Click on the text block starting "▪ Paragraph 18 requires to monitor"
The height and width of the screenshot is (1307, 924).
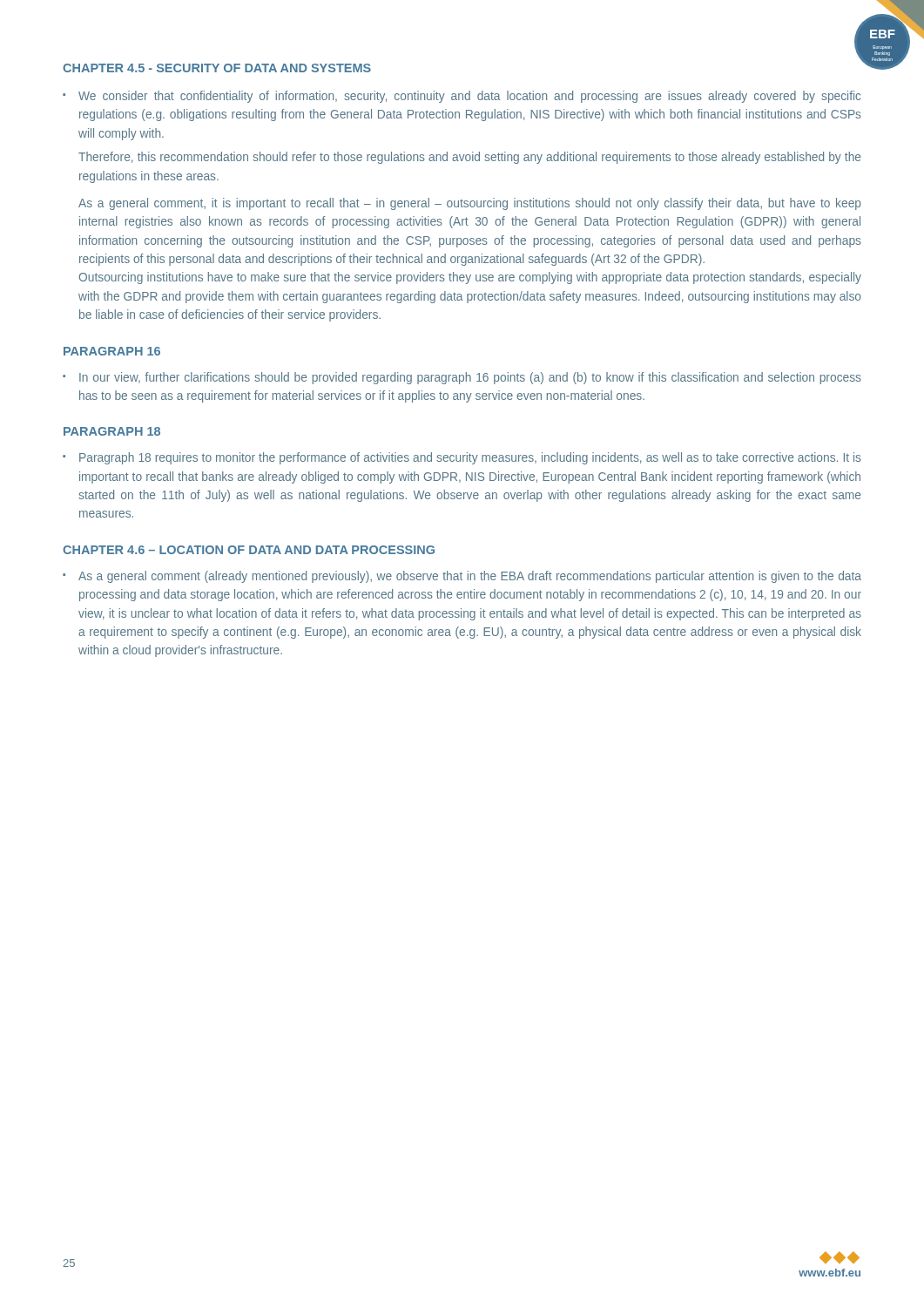[x=462, y=486]
